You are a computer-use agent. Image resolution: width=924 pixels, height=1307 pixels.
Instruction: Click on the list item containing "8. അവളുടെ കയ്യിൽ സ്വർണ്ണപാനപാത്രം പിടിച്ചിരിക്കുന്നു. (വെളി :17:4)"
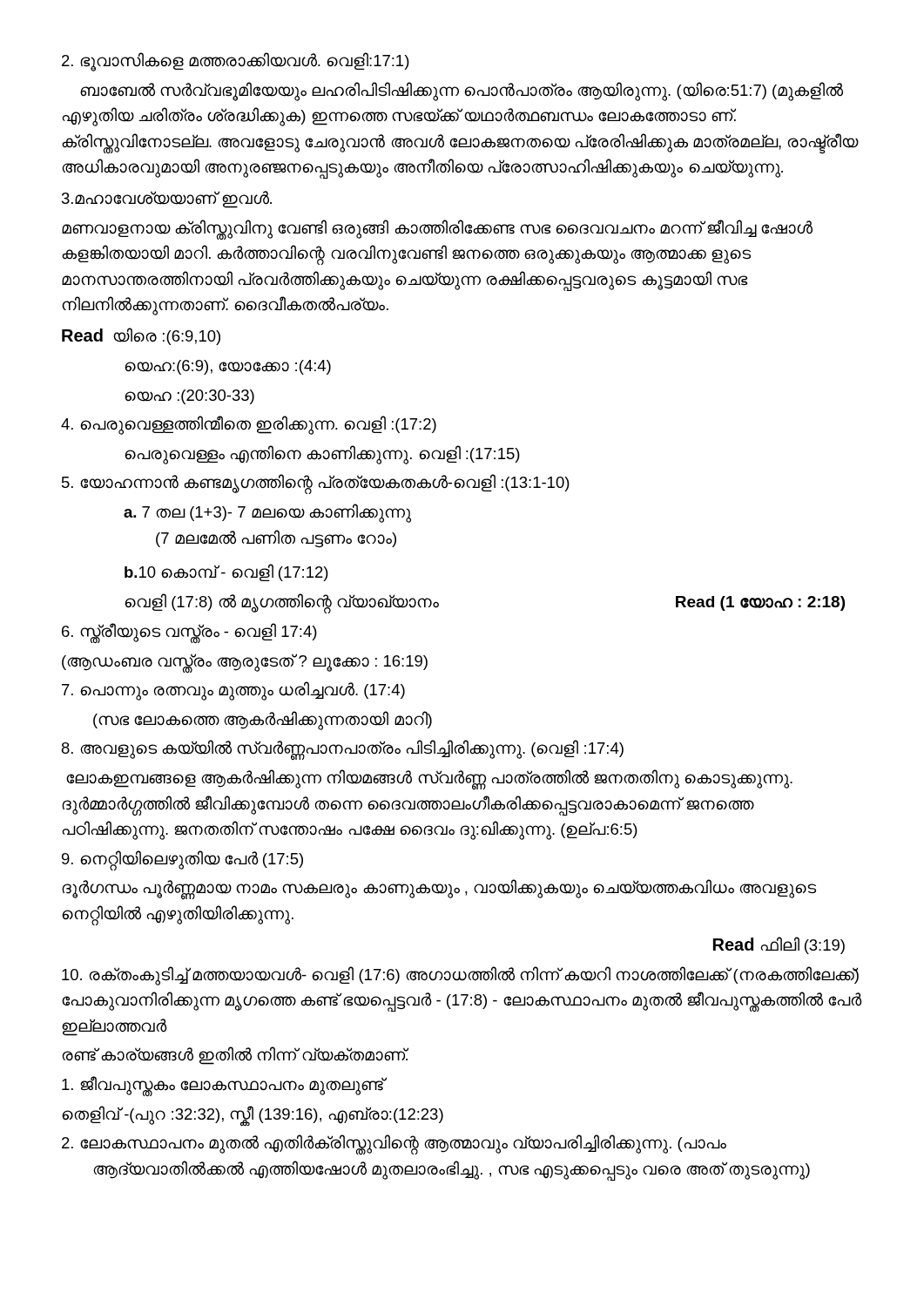(x=343, y=748)
